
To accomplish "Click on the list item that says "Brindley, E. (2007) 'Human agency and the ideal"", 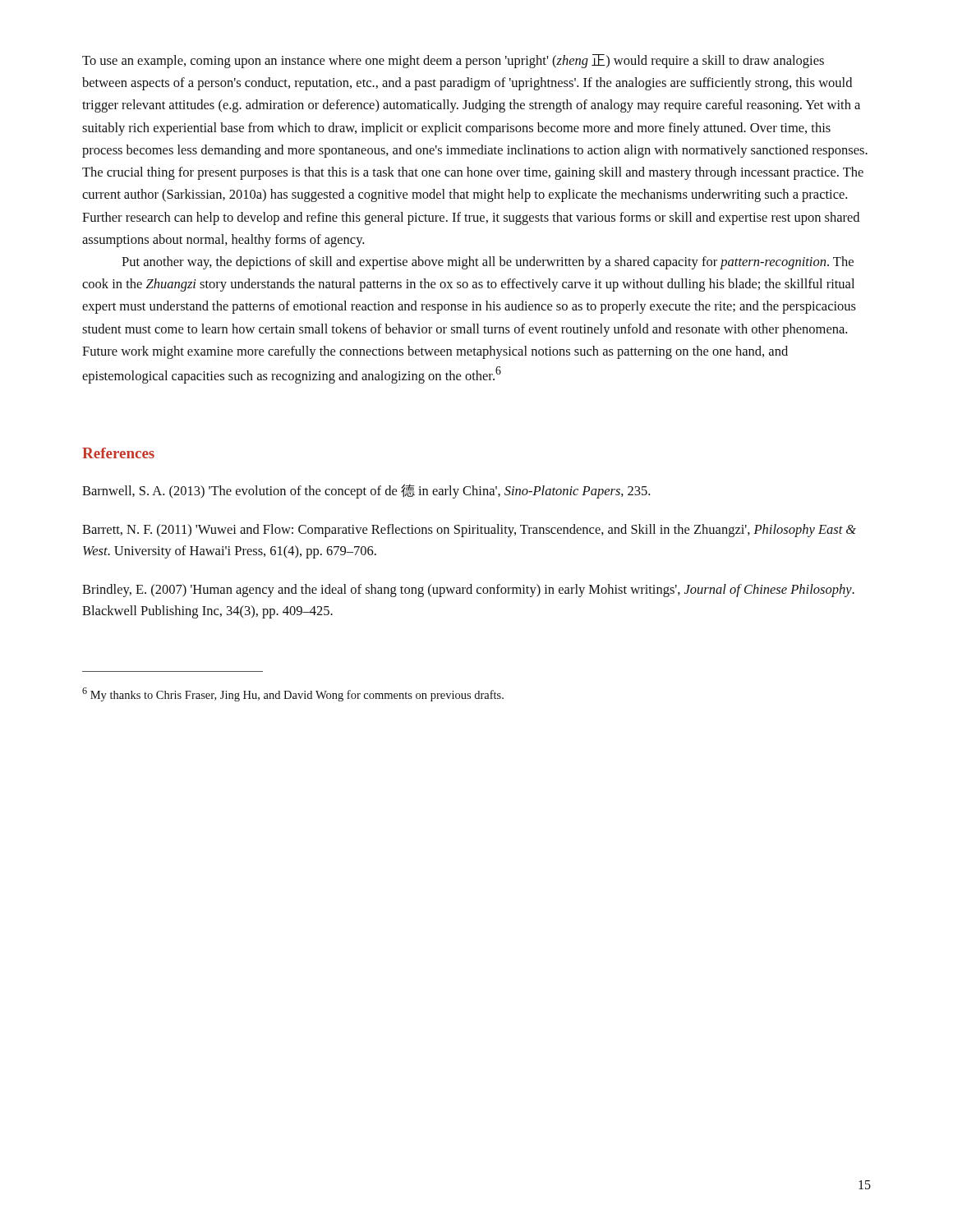I will (x=469, y=600).
